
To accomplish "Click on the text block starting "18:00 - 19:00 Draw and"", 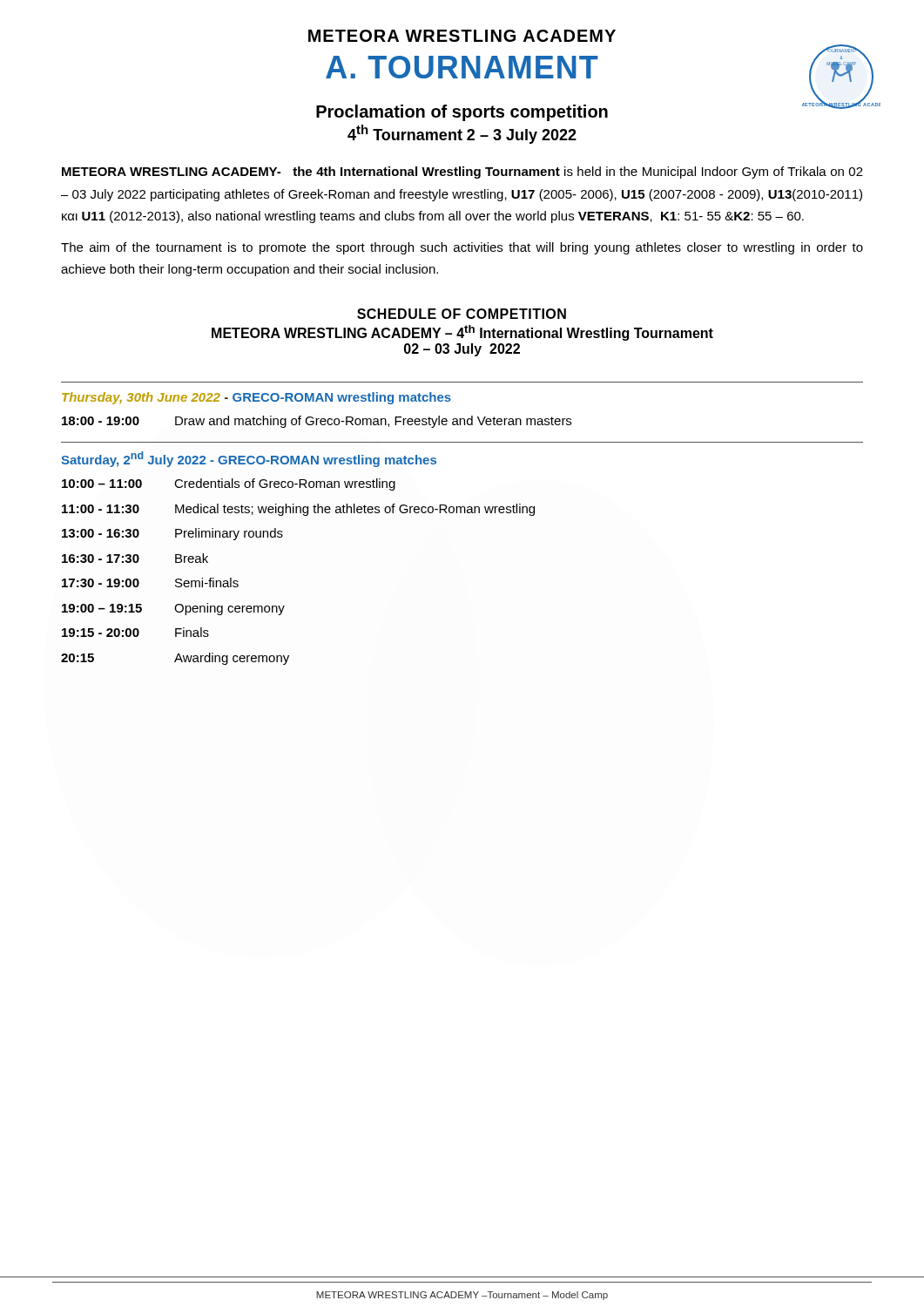I will 462,421.
